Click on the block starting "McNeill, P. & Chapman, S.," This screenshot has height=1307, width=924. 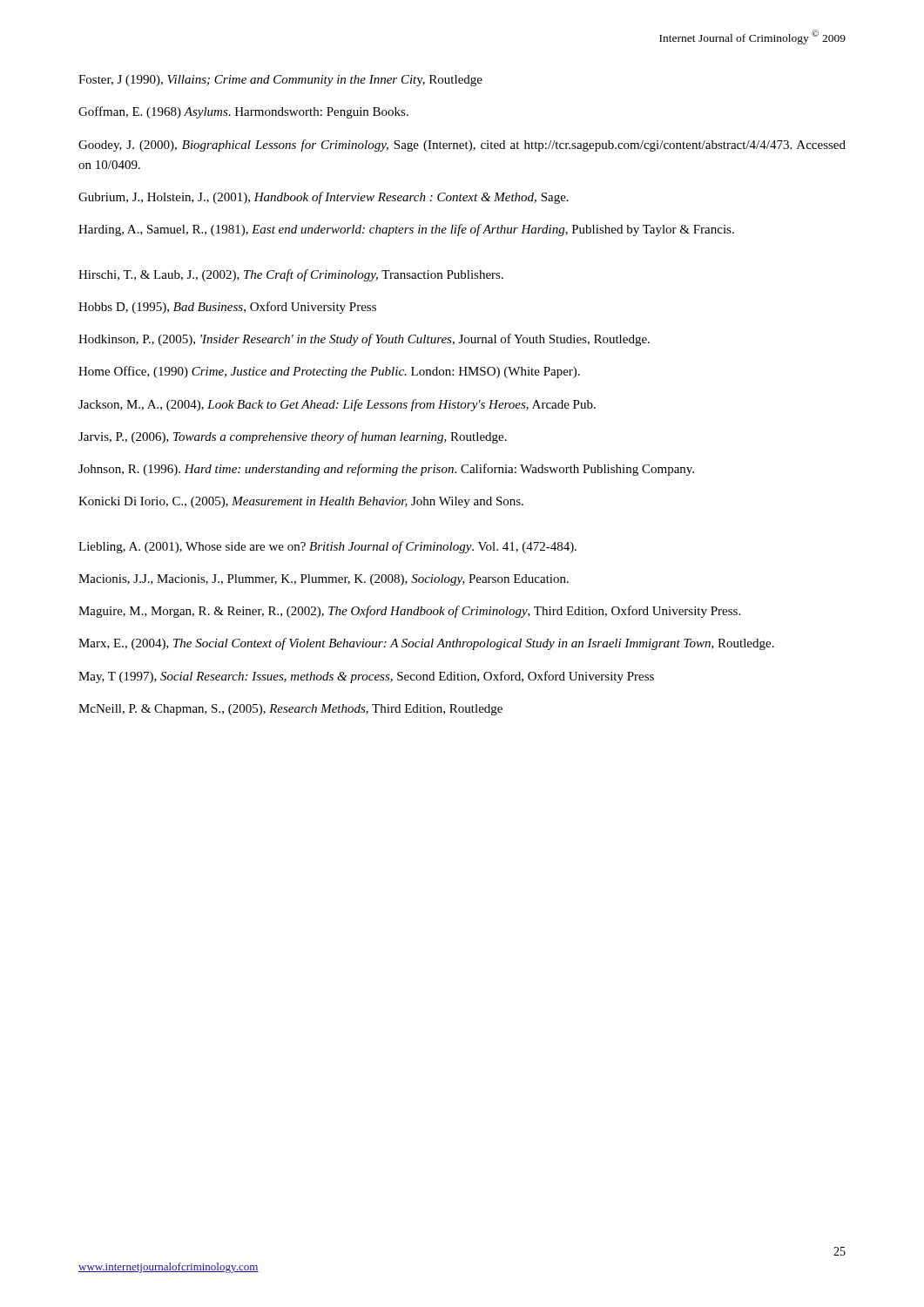(x=291, y=708)
